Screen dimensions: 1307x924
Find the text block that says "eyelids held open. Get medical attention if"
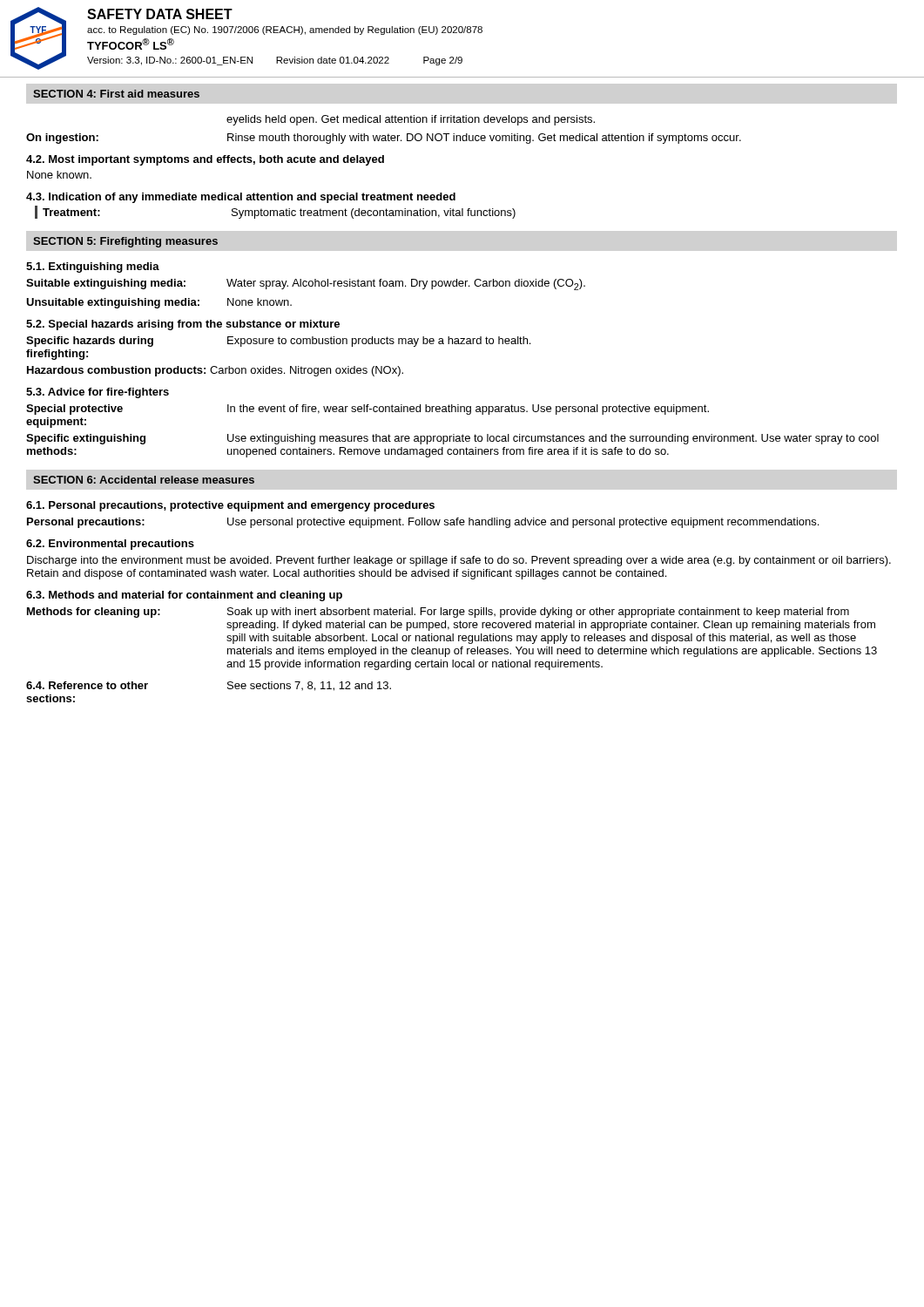coord(311,119)
